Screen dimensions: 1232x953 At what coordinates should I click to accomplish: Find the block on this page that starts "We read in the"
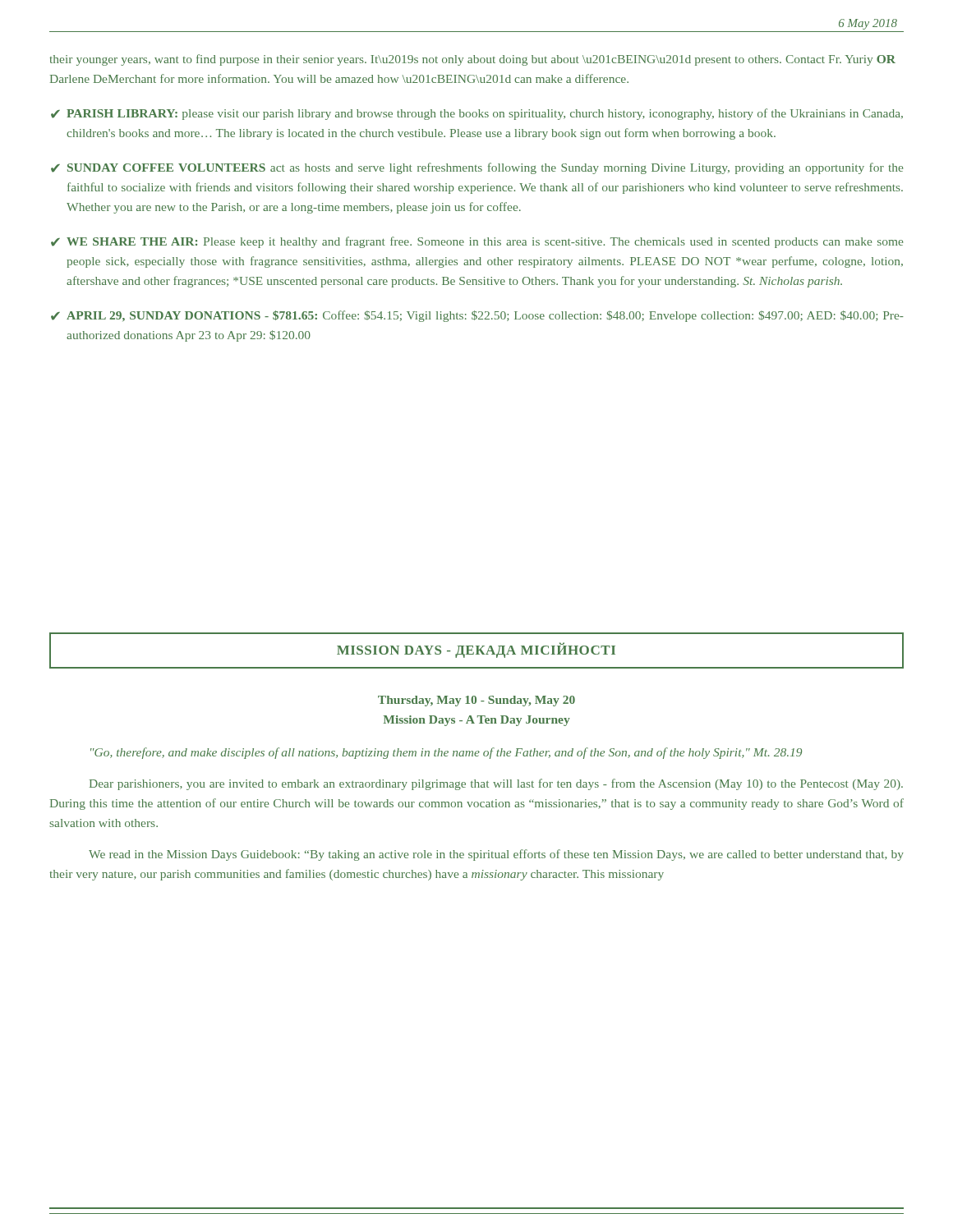476,864
